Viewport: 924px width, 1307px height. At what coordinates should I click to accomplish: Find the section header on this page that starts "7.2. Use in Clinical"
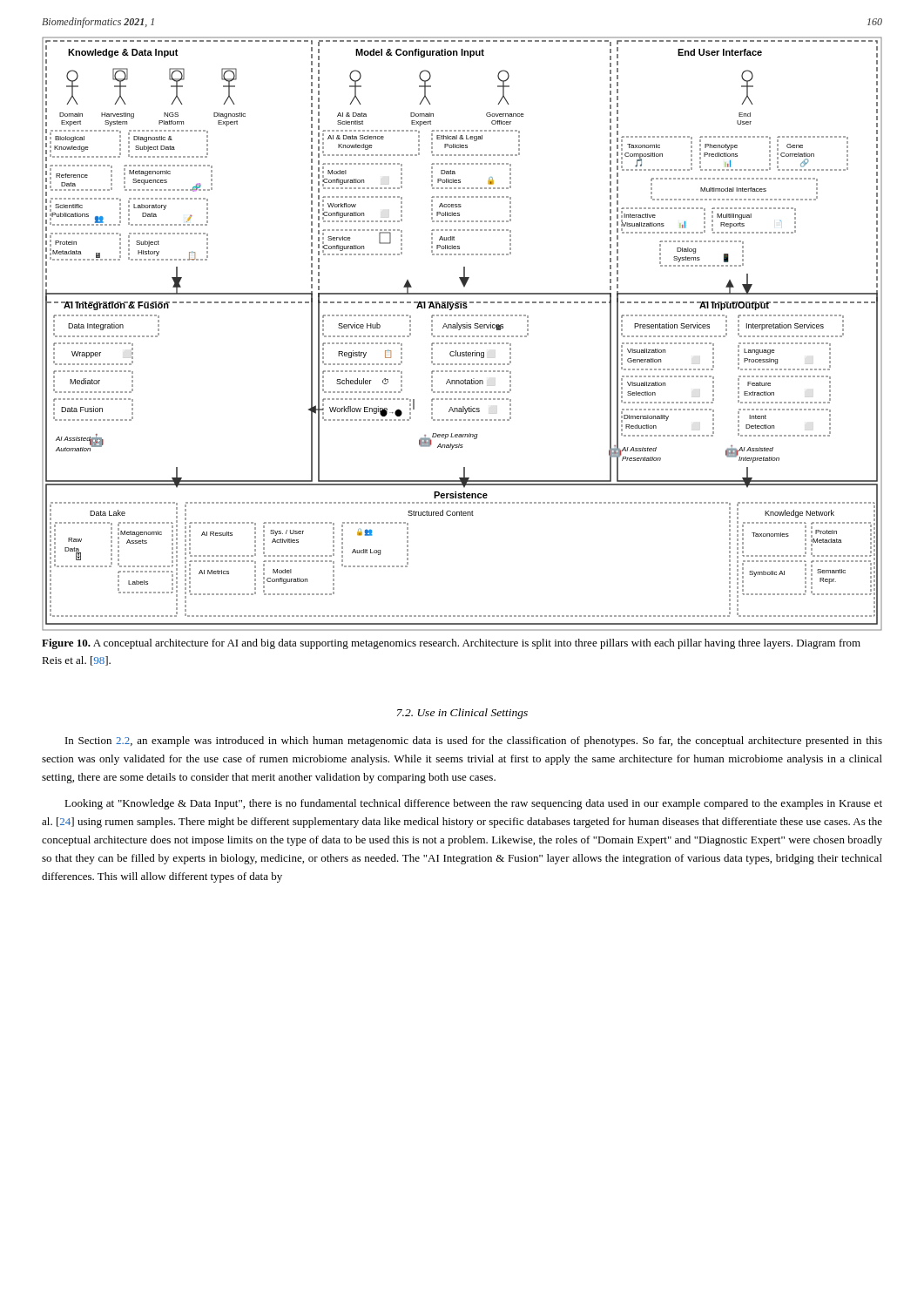462,712
